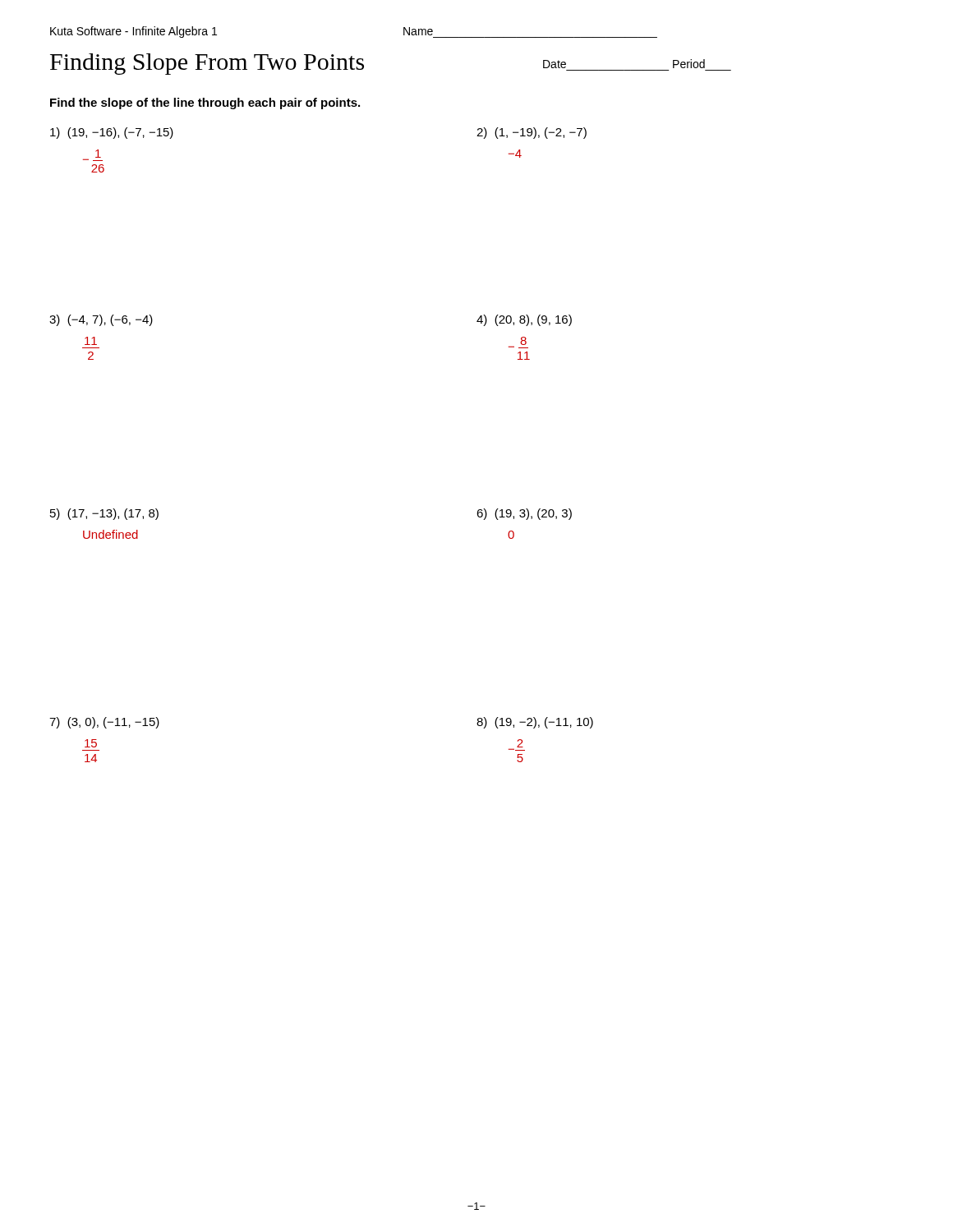Point to the passage starting "1) (19, −16), (−7, −15)"

click(x=111, y=132)
